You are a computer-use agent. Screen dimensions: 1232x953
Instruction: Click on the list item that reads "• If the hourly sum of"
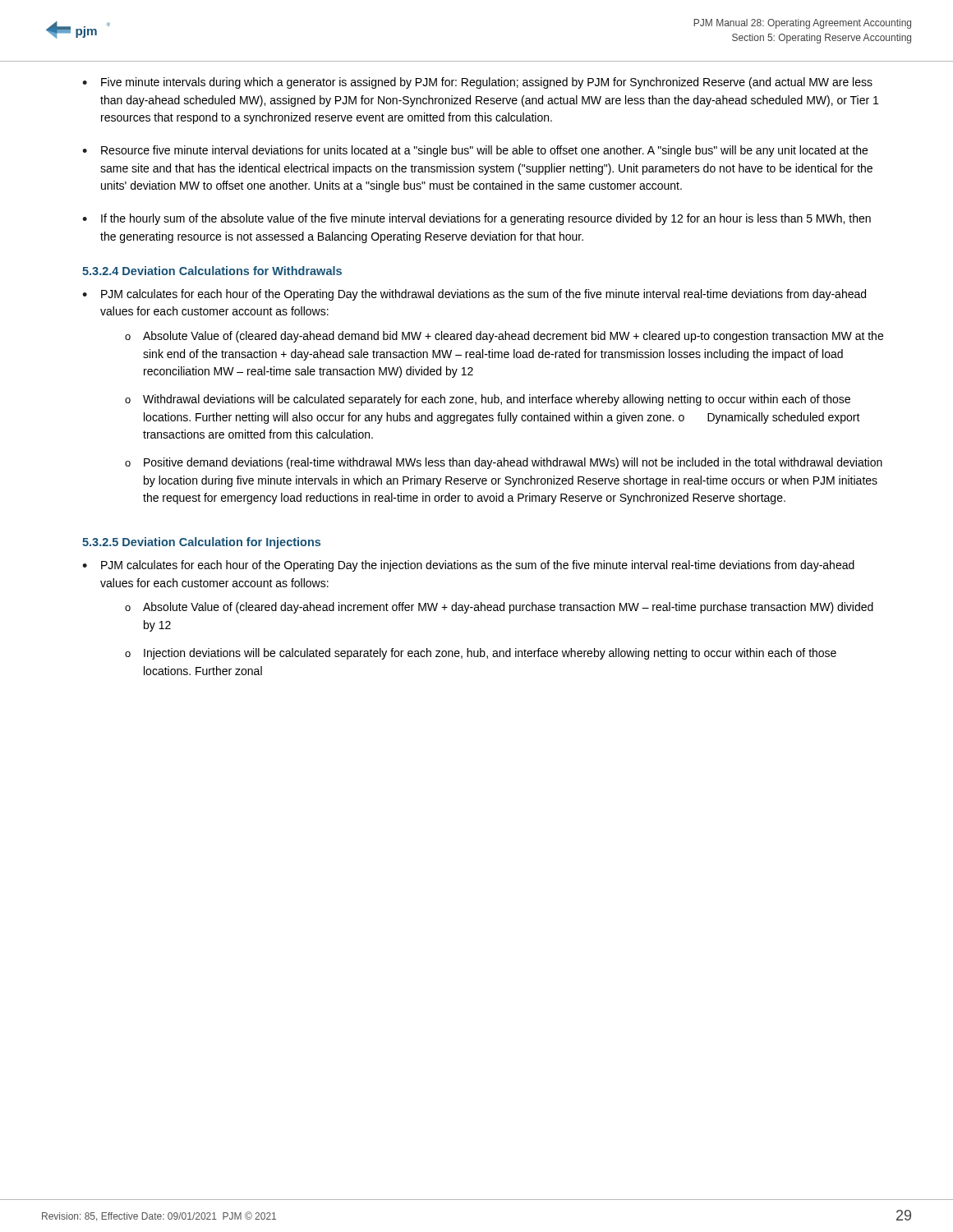point(485,228)
